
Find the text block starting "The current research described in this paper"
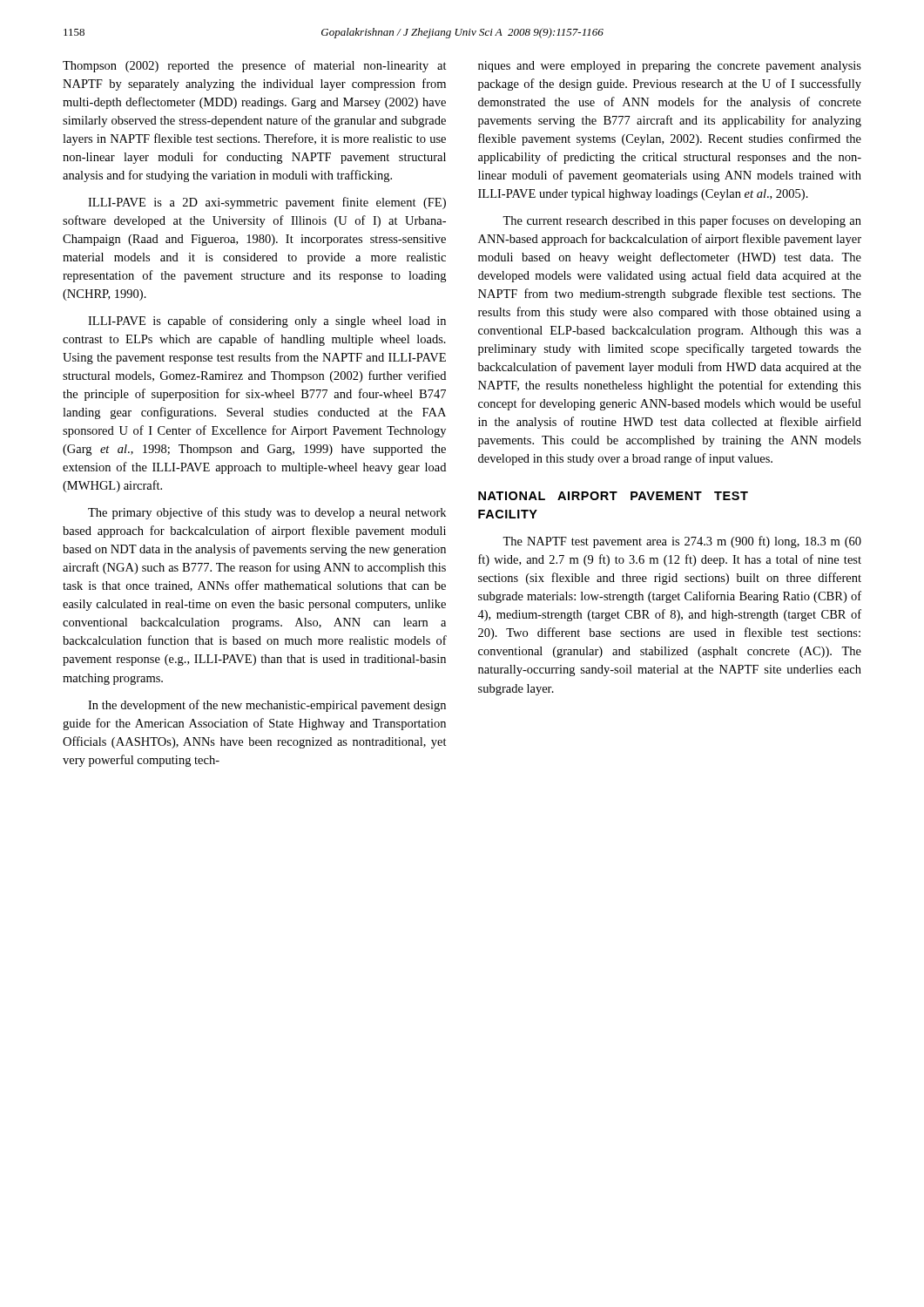click(669, 340)
